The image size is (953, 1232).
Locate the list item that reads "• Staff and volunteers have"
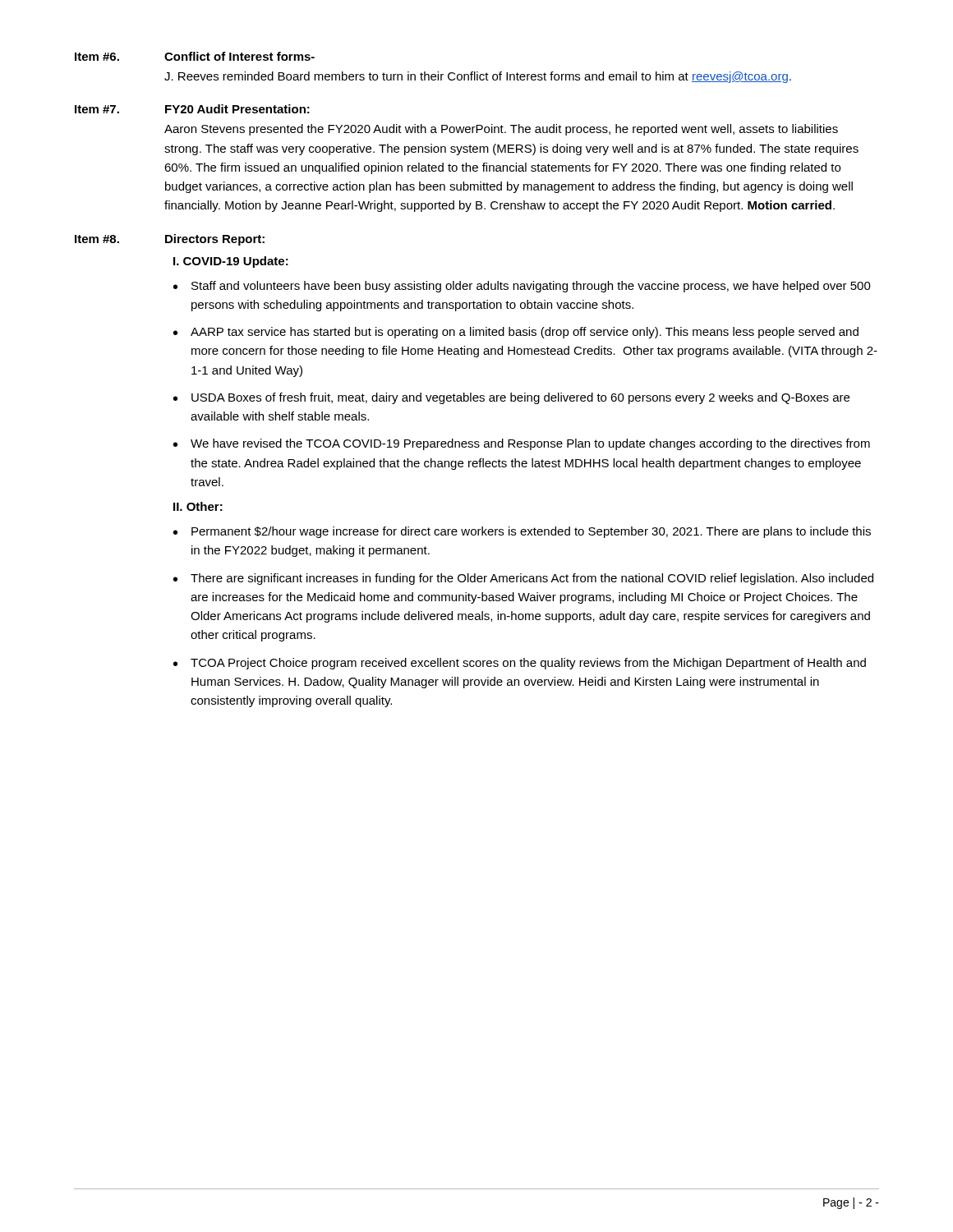526,295
